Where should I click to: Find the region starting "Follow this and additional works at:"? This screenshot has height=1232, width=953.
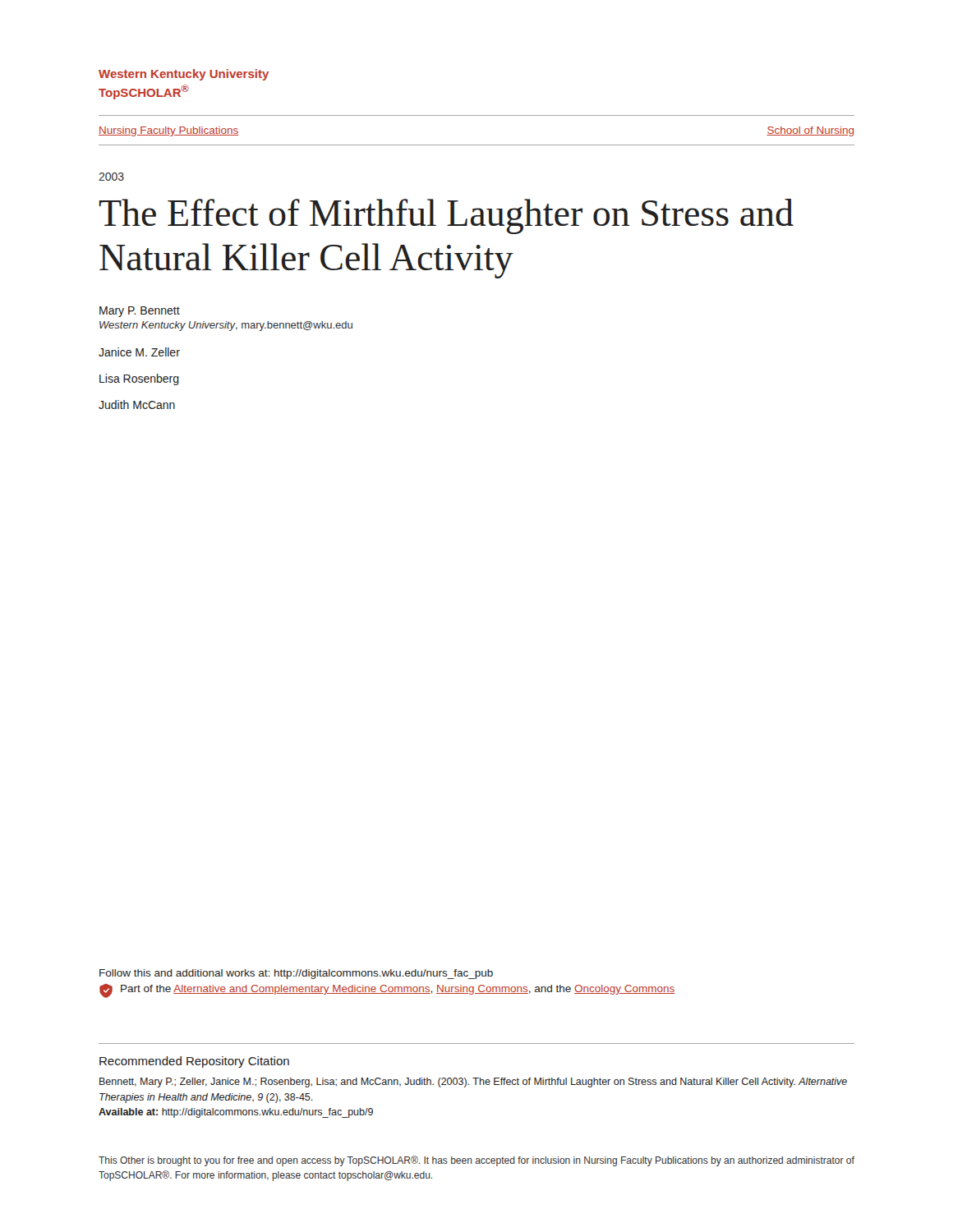pos(476,982)
